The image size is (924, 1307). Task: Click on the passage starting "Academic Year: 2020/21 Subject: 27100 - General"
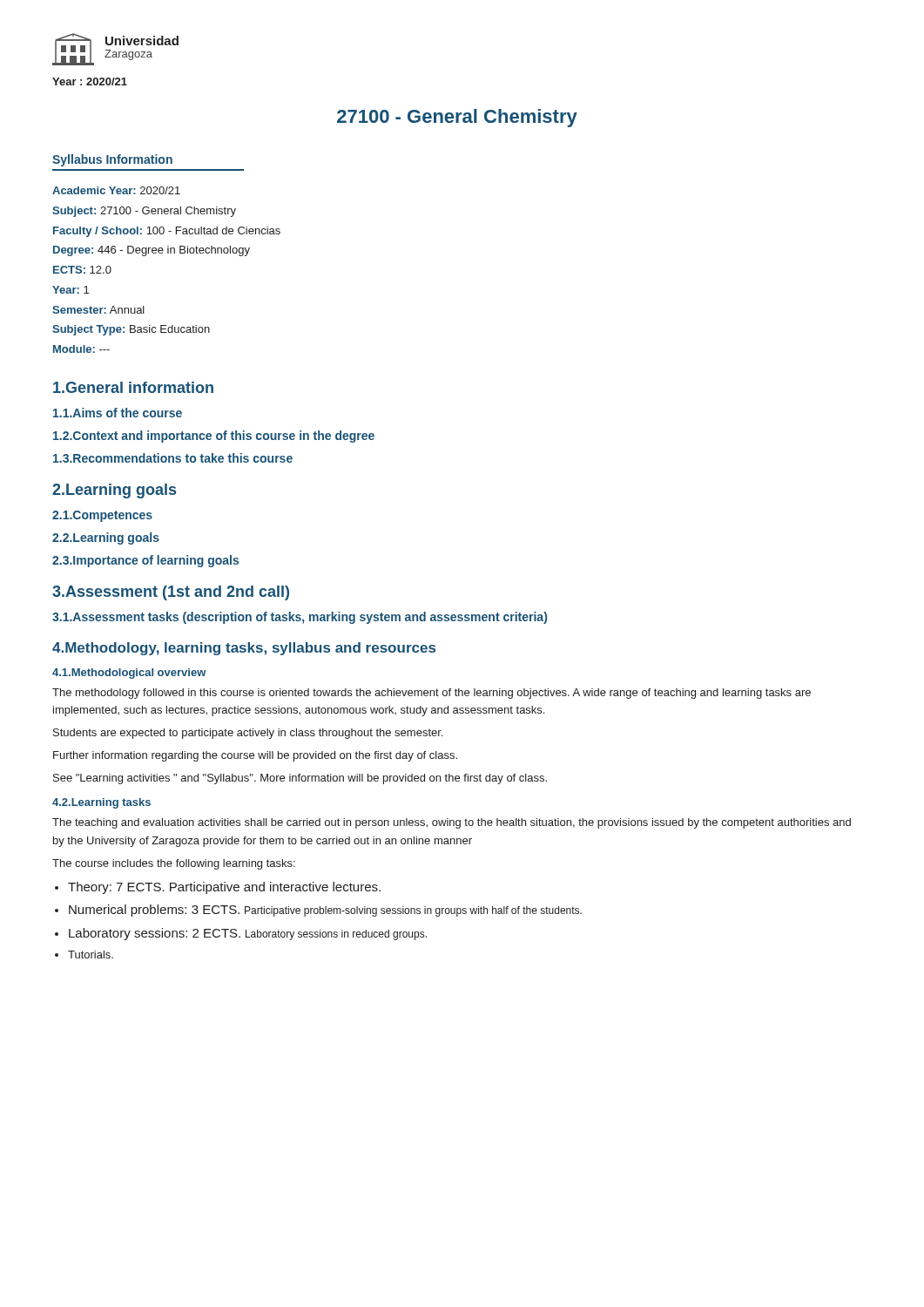click(x=116, y=190)
